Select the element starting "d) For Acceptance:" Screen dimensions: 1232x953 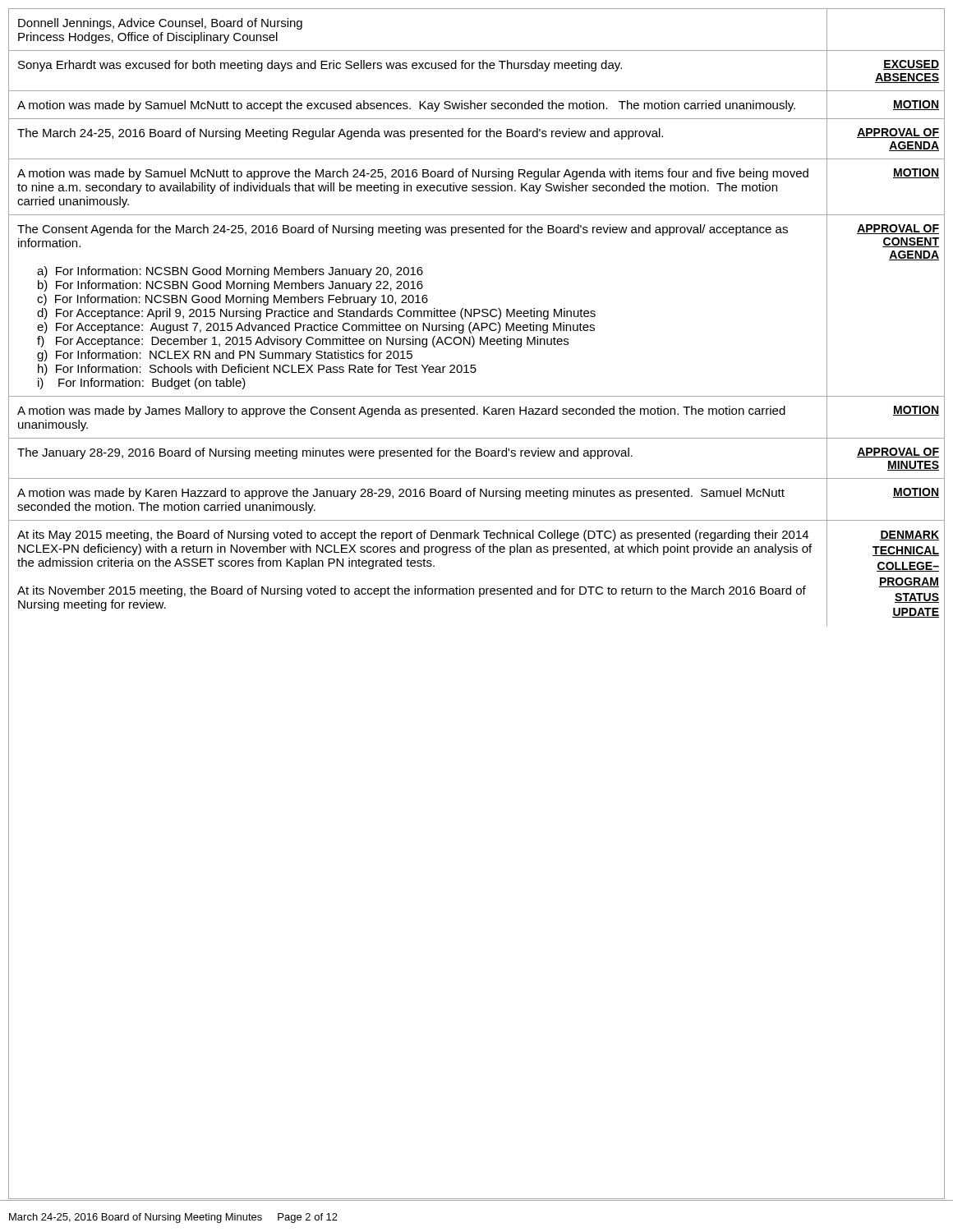coord(316,312)
